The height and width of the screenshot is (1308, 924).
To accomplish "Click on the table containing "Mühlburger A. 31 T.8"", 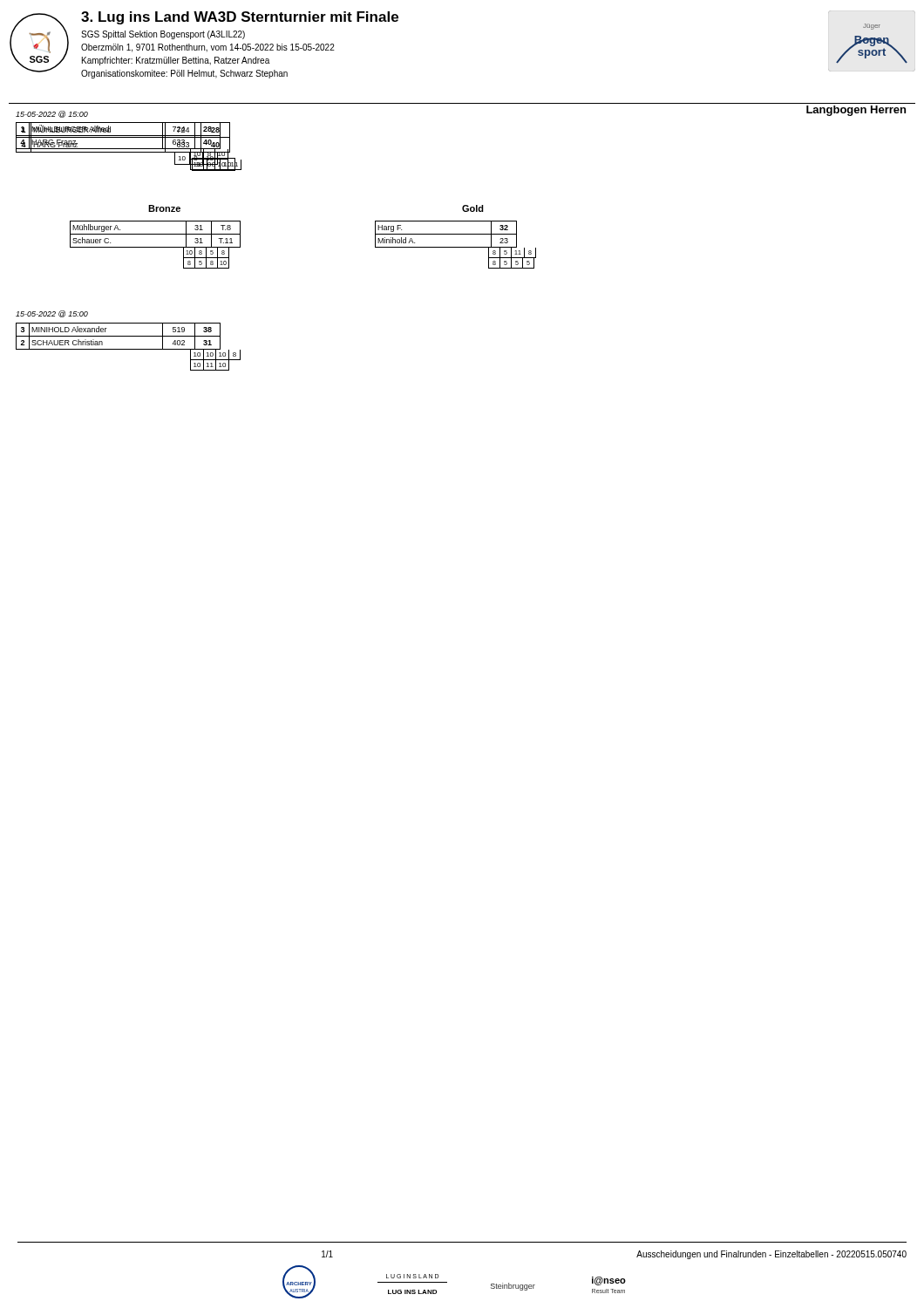I will pos(155,245).
